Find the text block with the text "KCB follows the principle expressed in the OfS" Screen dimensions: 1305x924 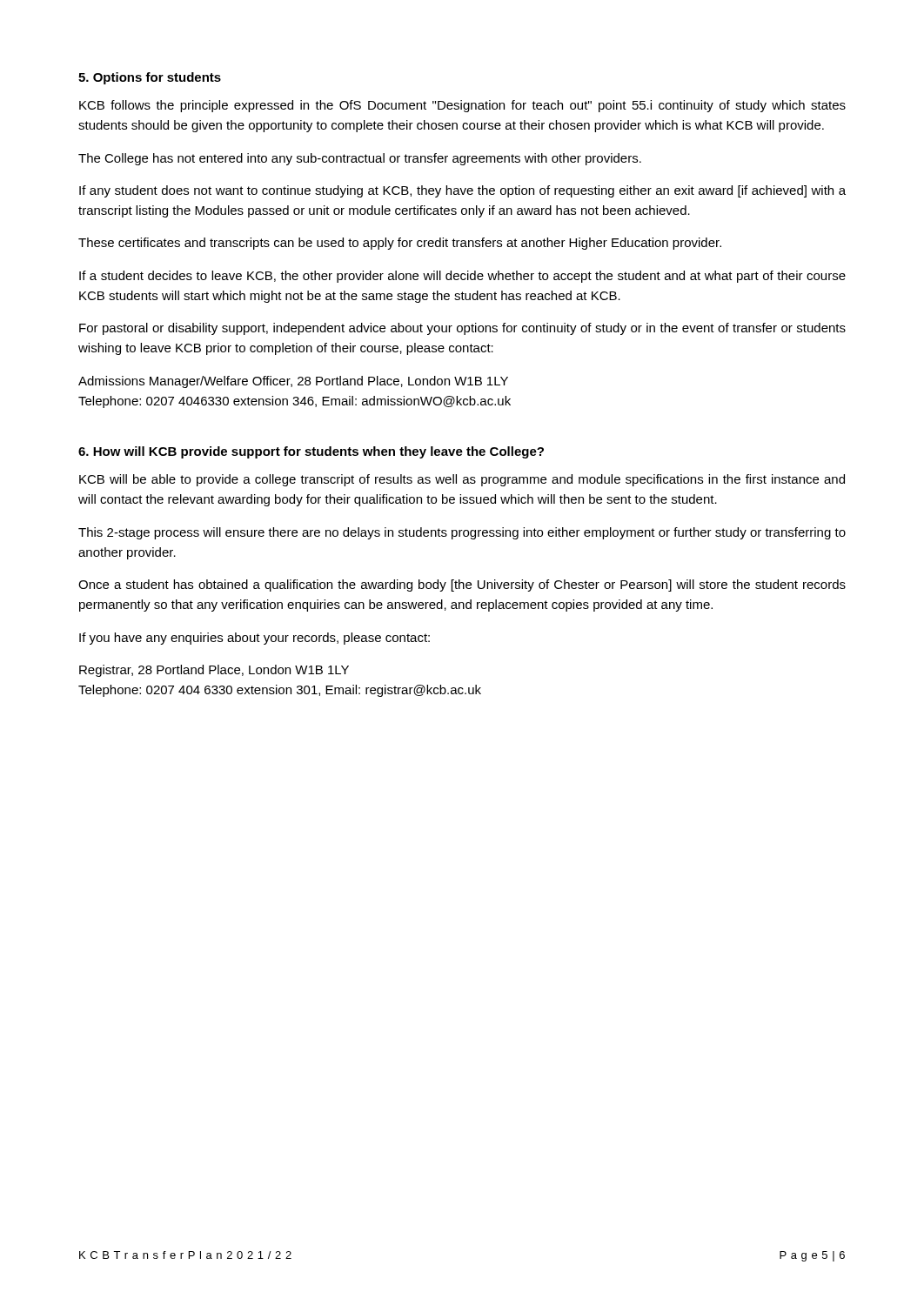[462, 115]
